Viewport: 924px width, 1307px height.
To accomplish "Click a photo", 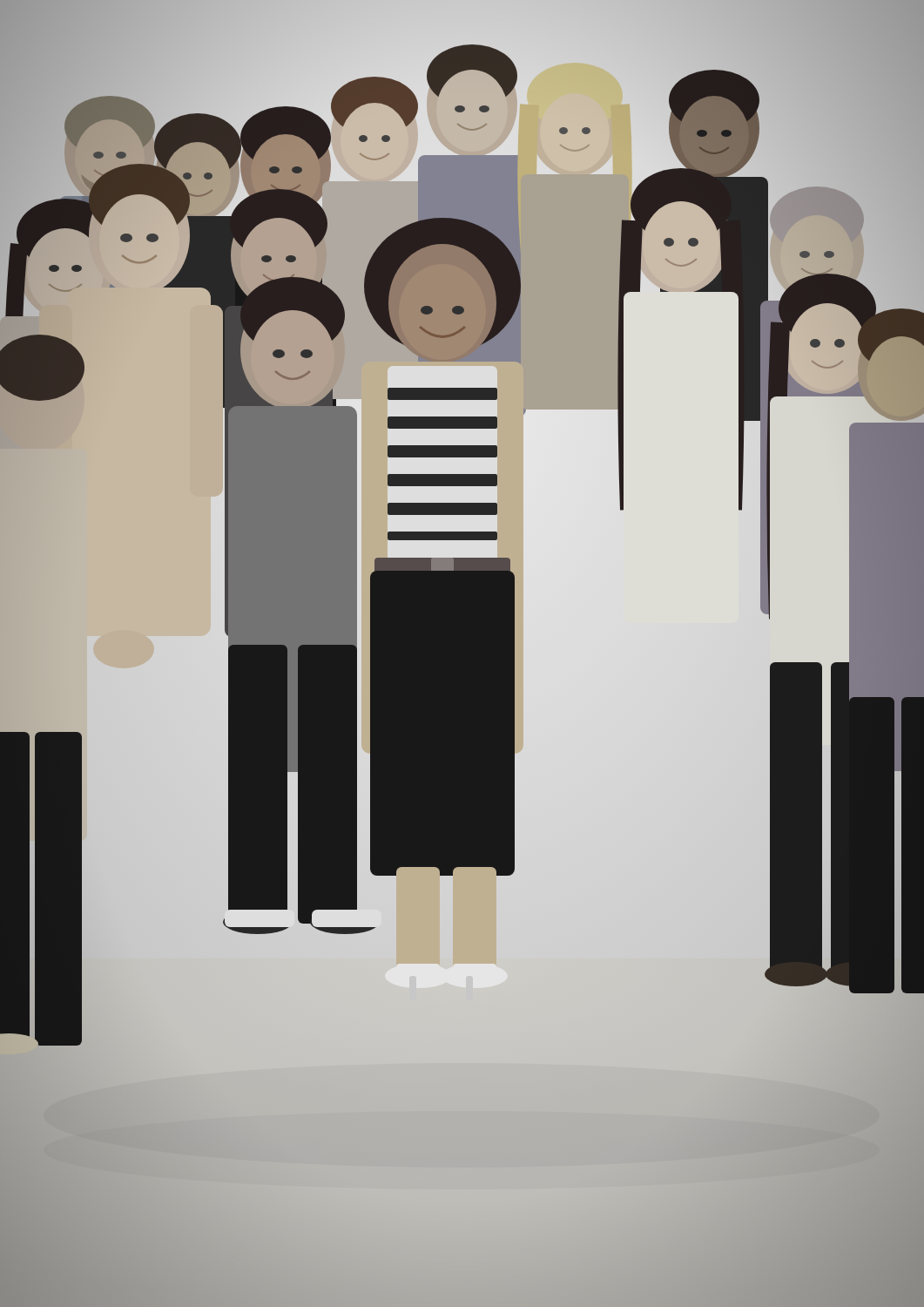I will [462, 654].
